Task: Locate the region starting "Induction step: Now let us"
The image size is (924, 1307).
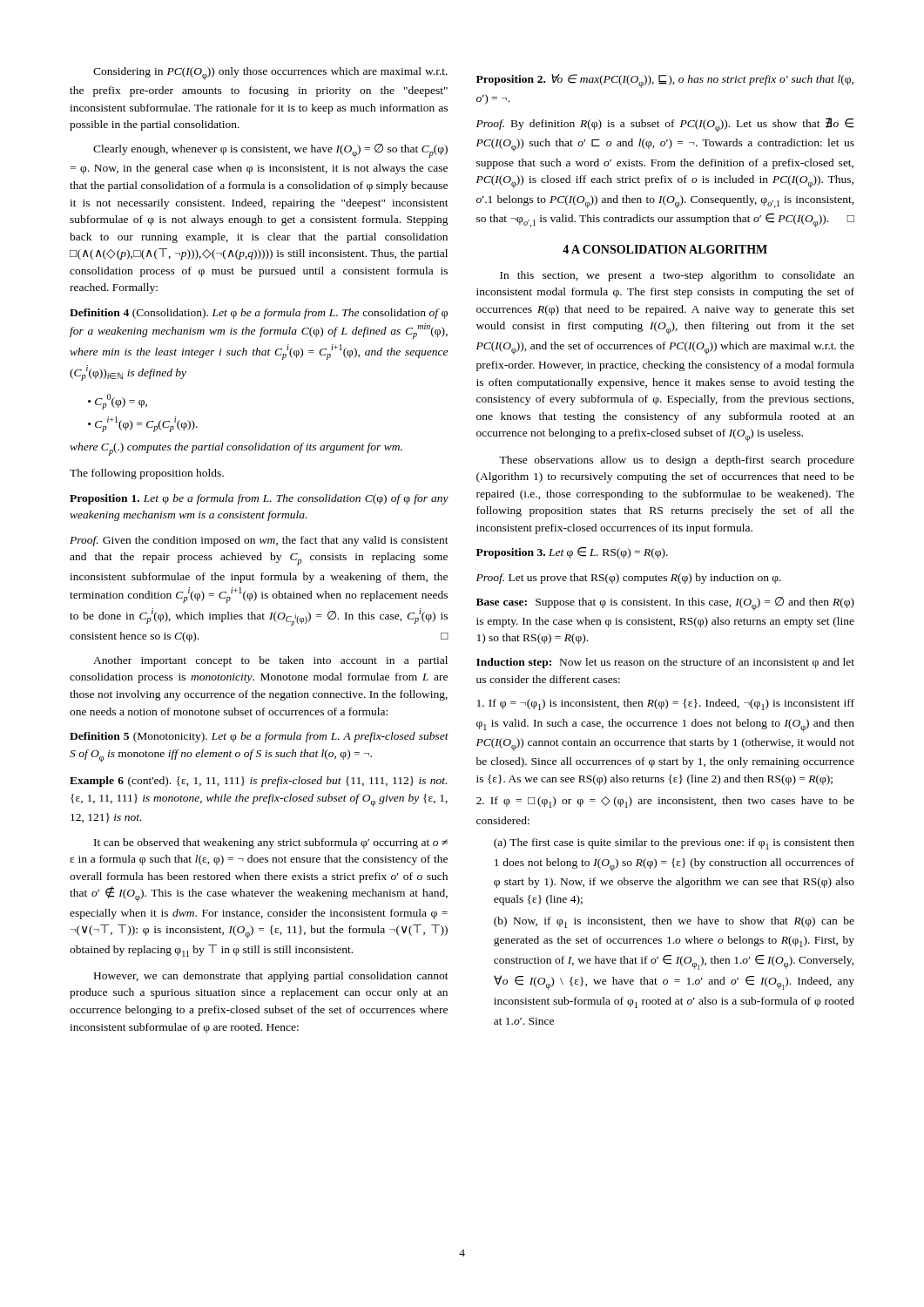Action: pyautogui.click(x=665, y=671)
